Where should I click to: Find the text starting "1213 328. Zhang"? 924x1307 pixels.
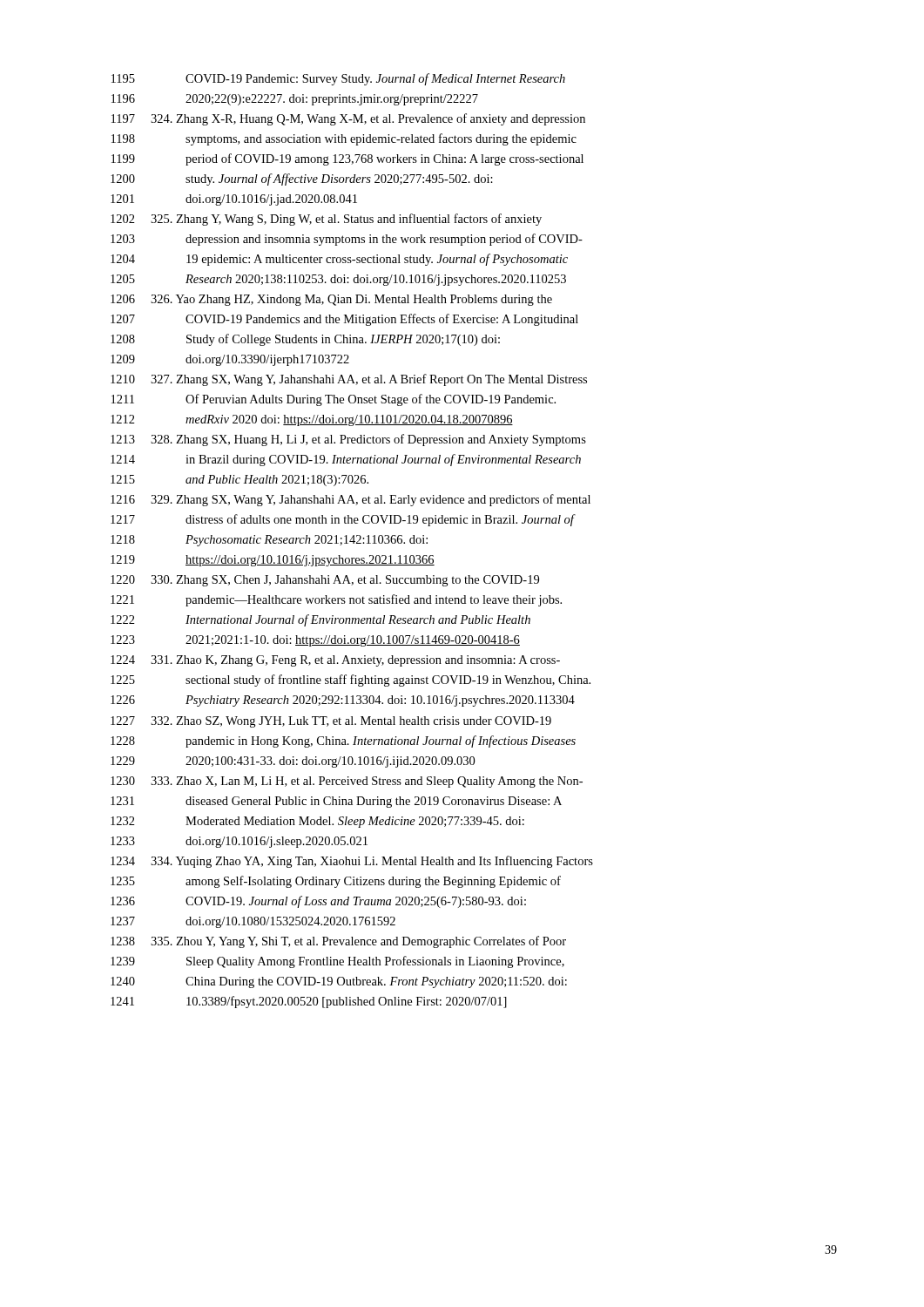[x=462, y=460]
